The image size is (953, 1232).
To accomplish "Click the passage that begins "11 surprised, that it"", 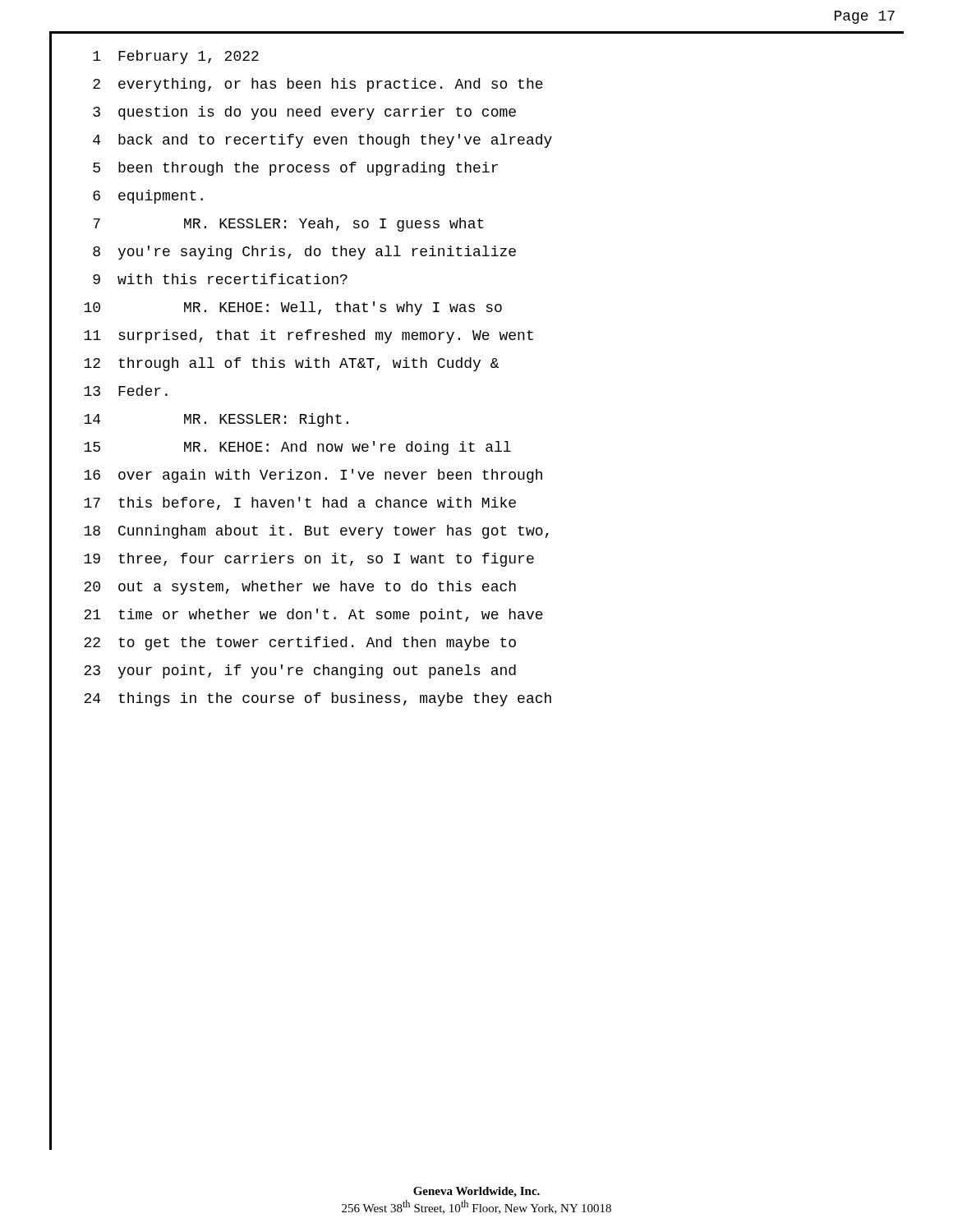I will click(478, 336).
